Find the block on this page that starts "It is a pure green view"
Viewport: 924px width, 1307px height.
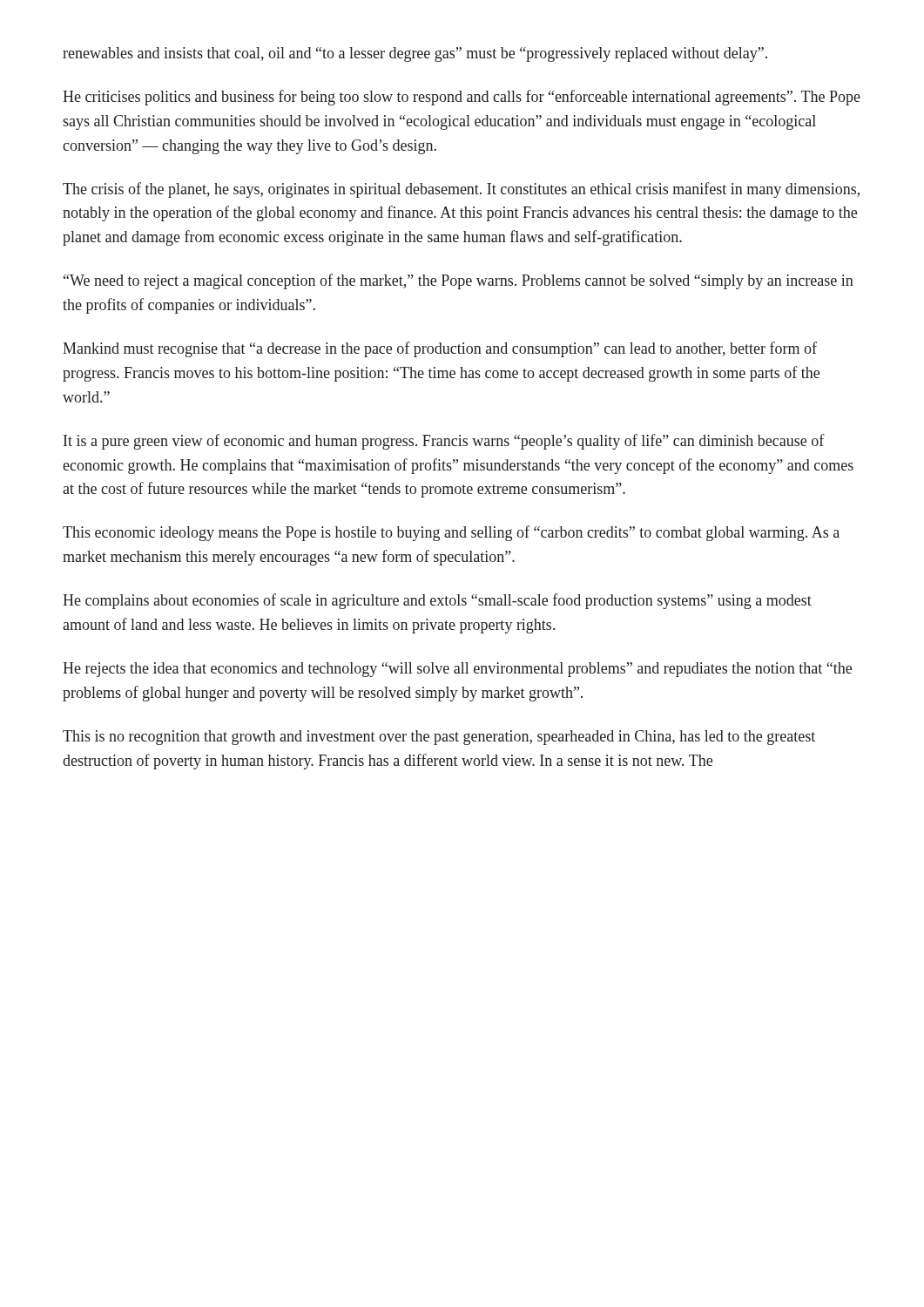point(458,465)
